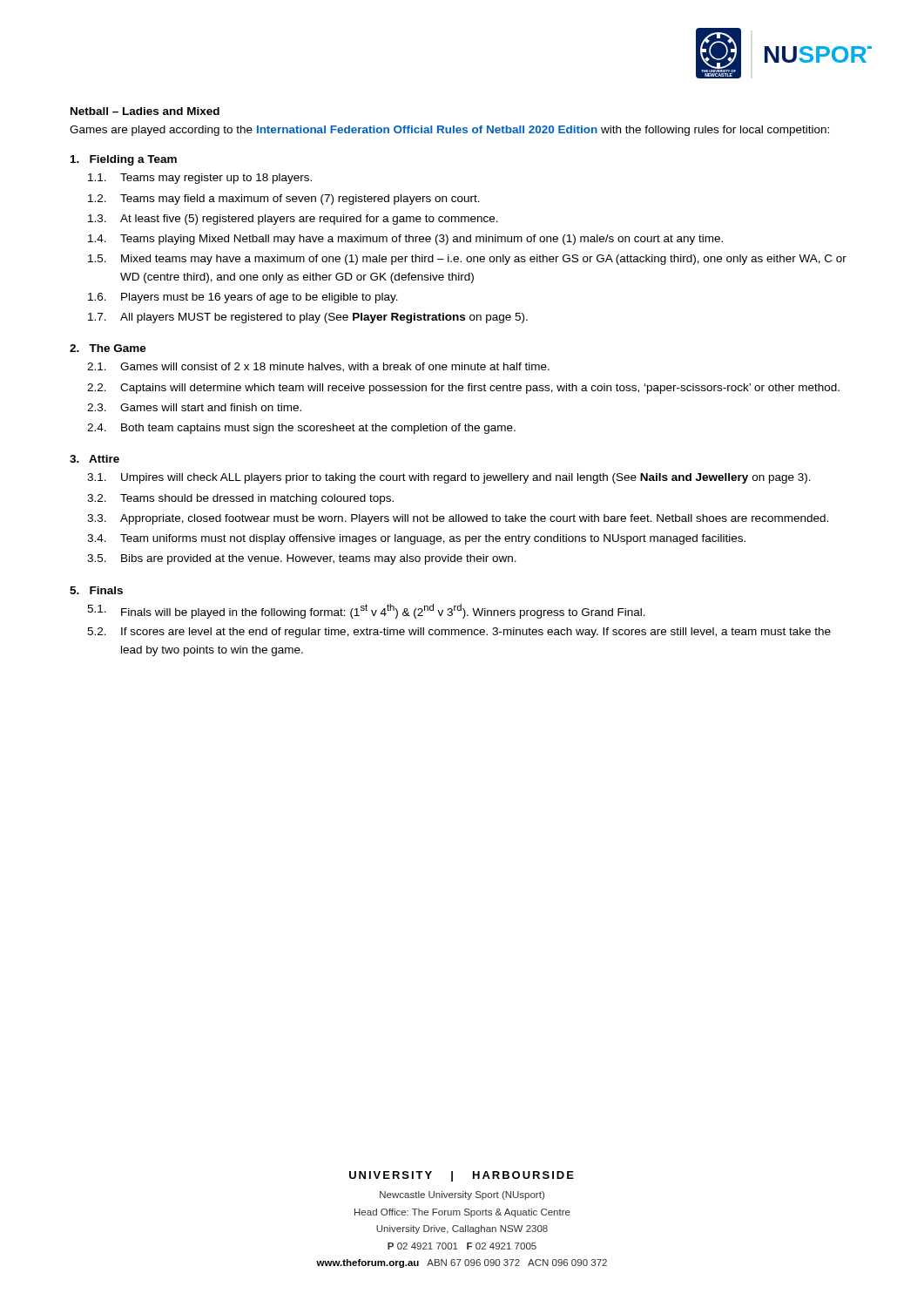Find the list item with the text "5.1.Finals will be played"

coord(471,610)
